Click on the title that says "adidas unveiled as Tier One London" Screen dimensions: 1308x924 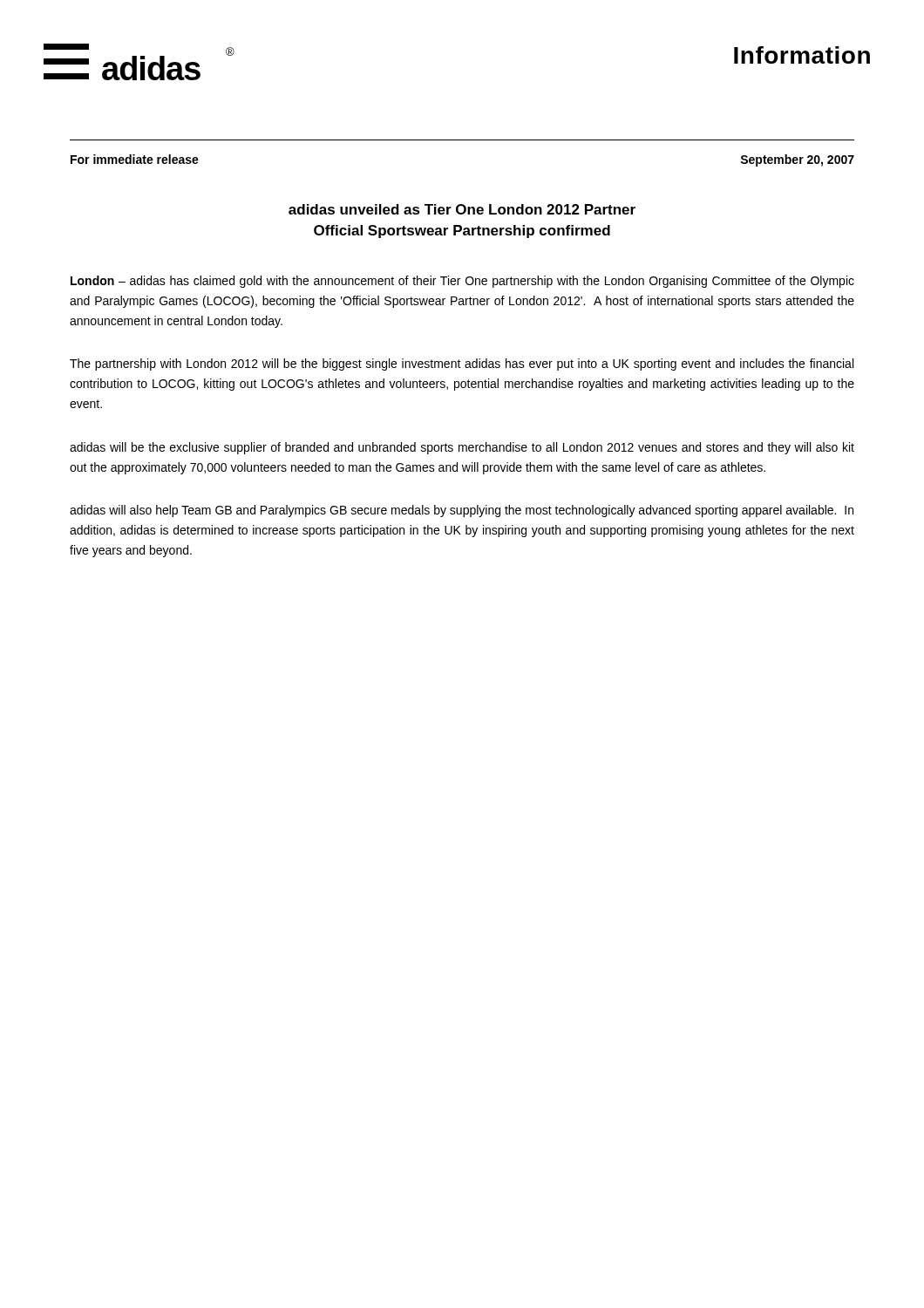tap(462, 221)
